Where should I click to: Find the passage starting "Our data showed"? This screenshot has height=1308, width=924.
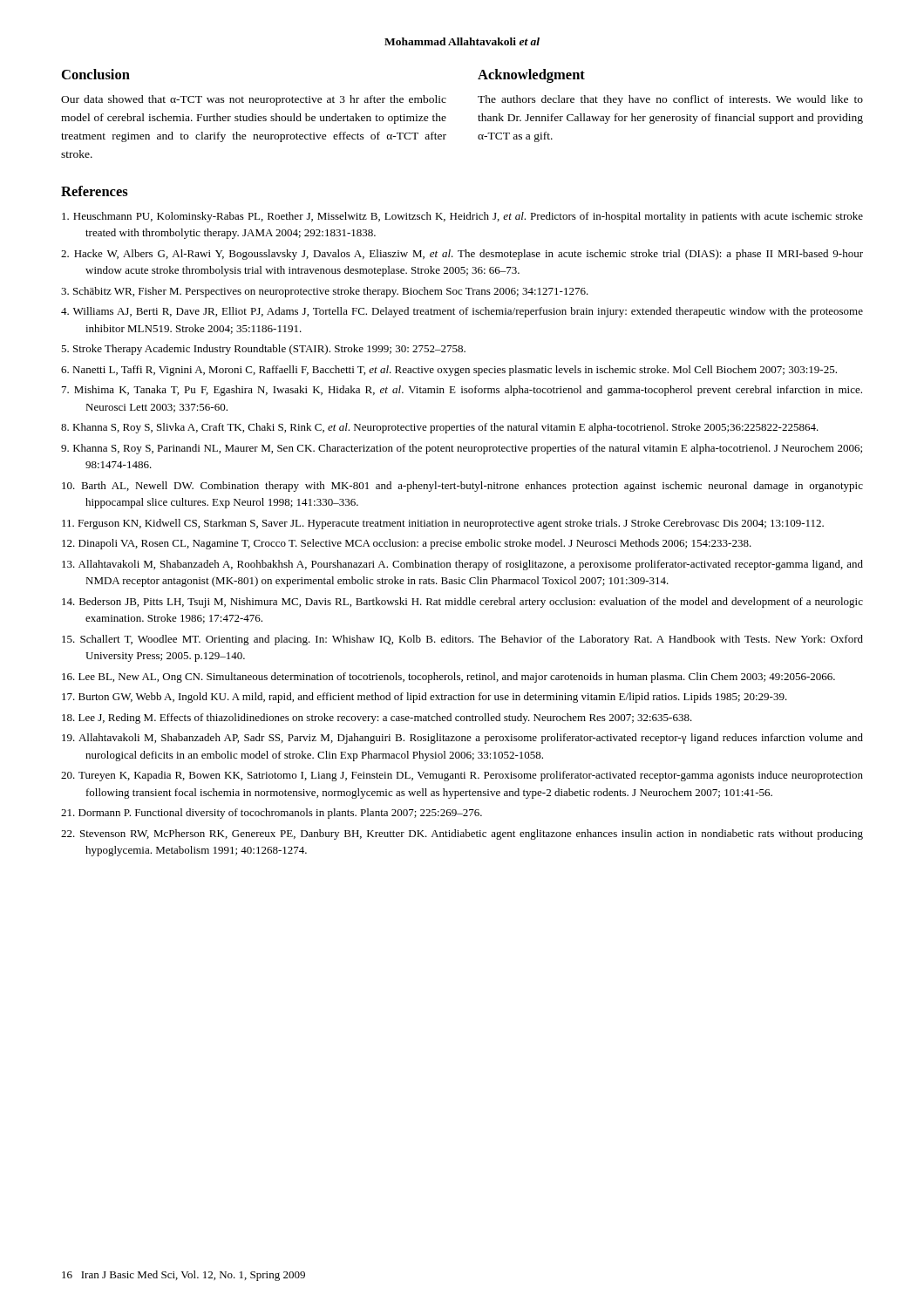click(254, 126)
